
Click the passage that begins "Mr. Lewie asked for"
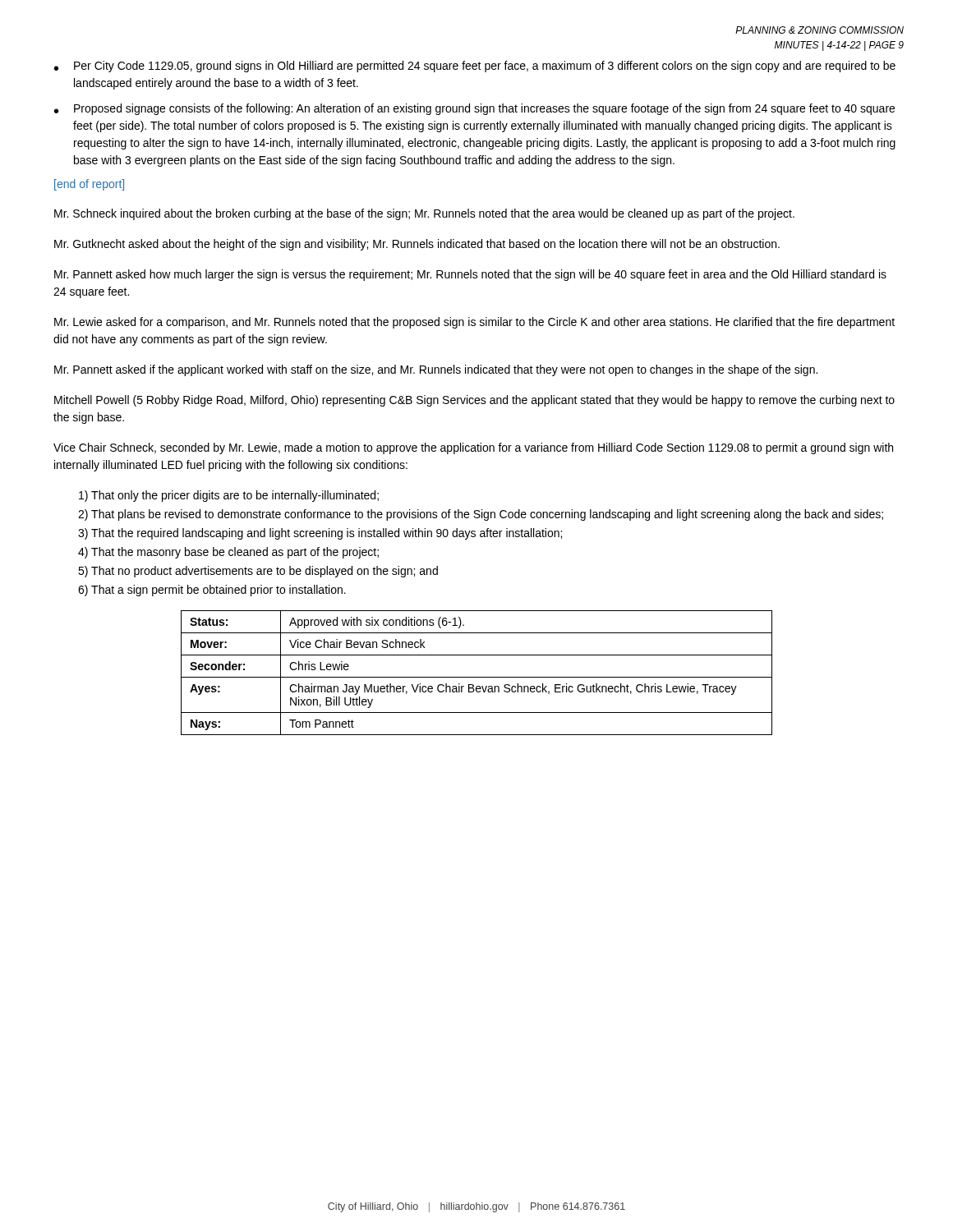point(474,331)
